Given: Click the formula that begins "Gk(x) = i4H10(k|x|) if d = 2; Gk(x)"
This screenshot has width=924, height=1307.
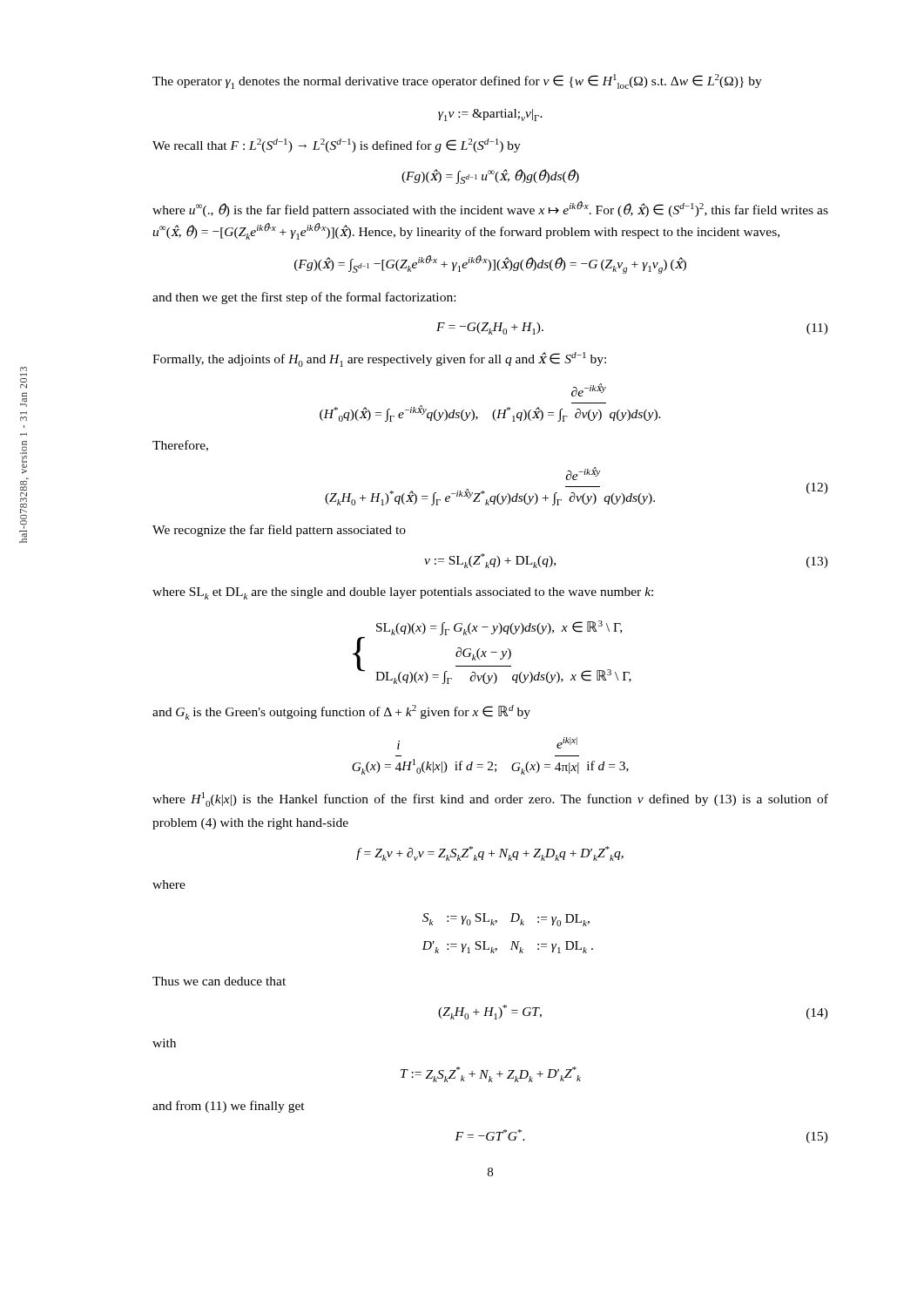Looking at the screenshot, I should (490, 756).
